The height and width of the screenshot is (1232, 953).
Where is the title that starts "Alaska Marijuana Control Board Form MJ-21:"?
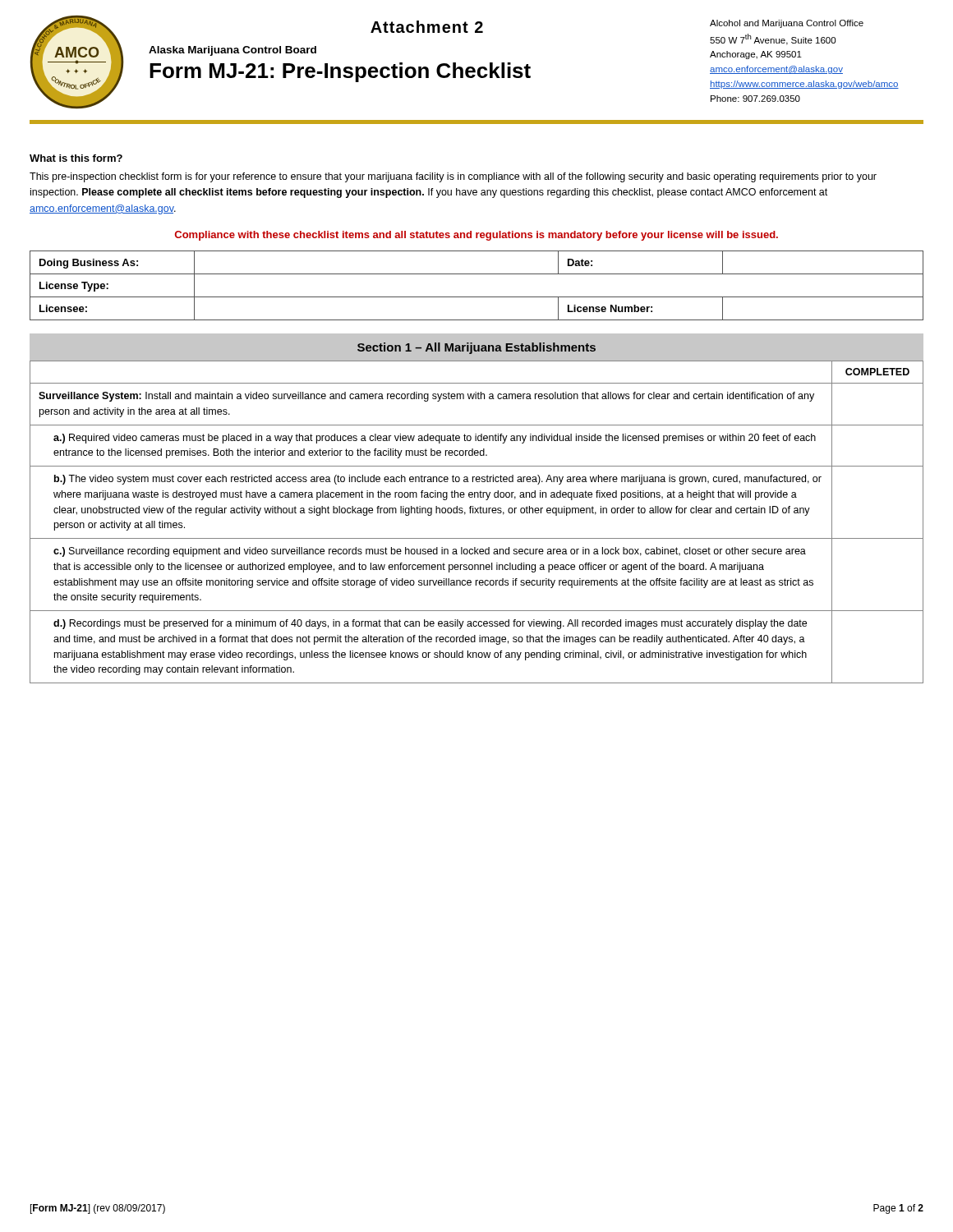tap(431, 64)
